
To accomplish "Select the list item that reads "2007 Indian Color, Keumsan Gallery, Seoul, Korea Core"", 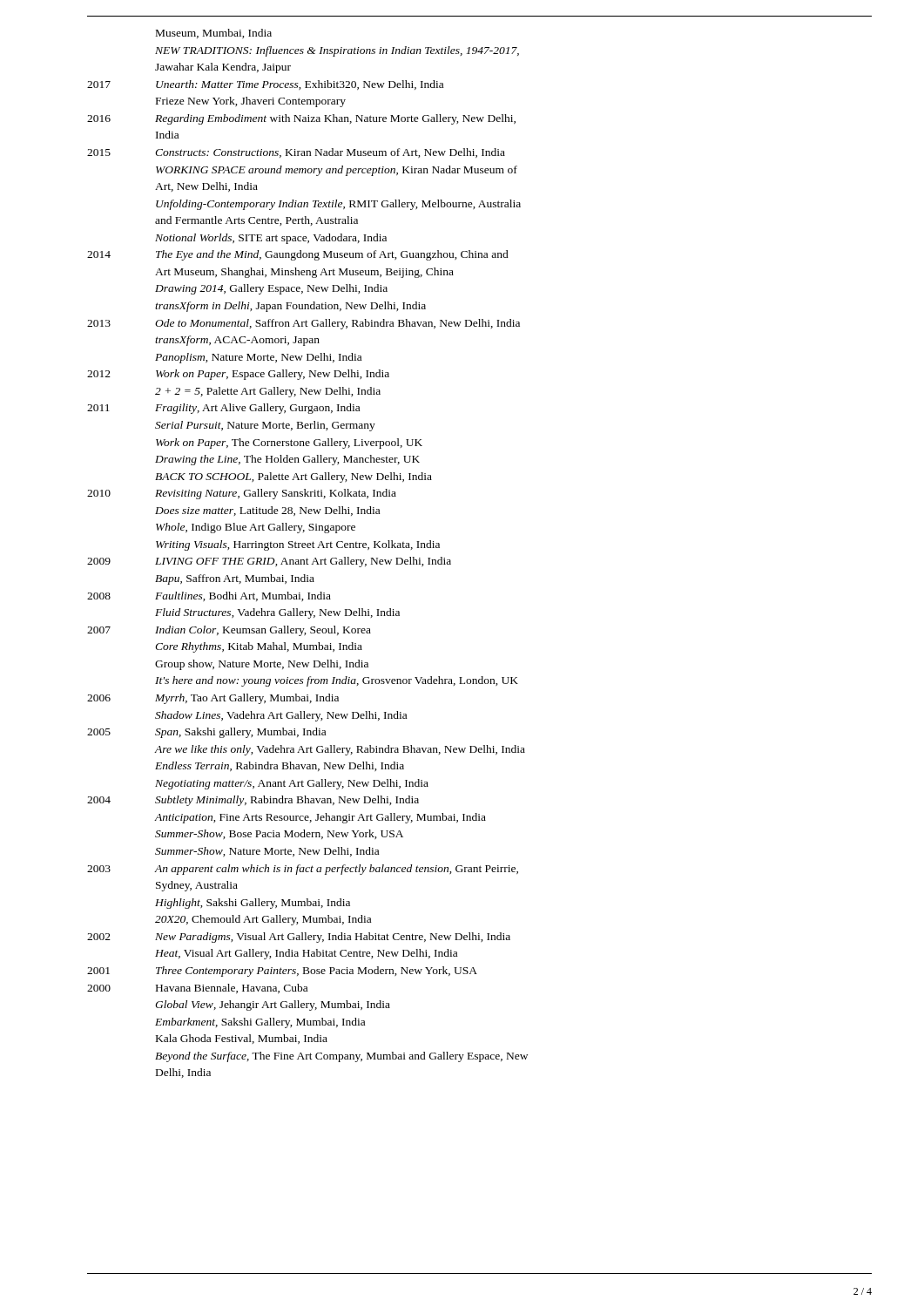I will [229, 631].
